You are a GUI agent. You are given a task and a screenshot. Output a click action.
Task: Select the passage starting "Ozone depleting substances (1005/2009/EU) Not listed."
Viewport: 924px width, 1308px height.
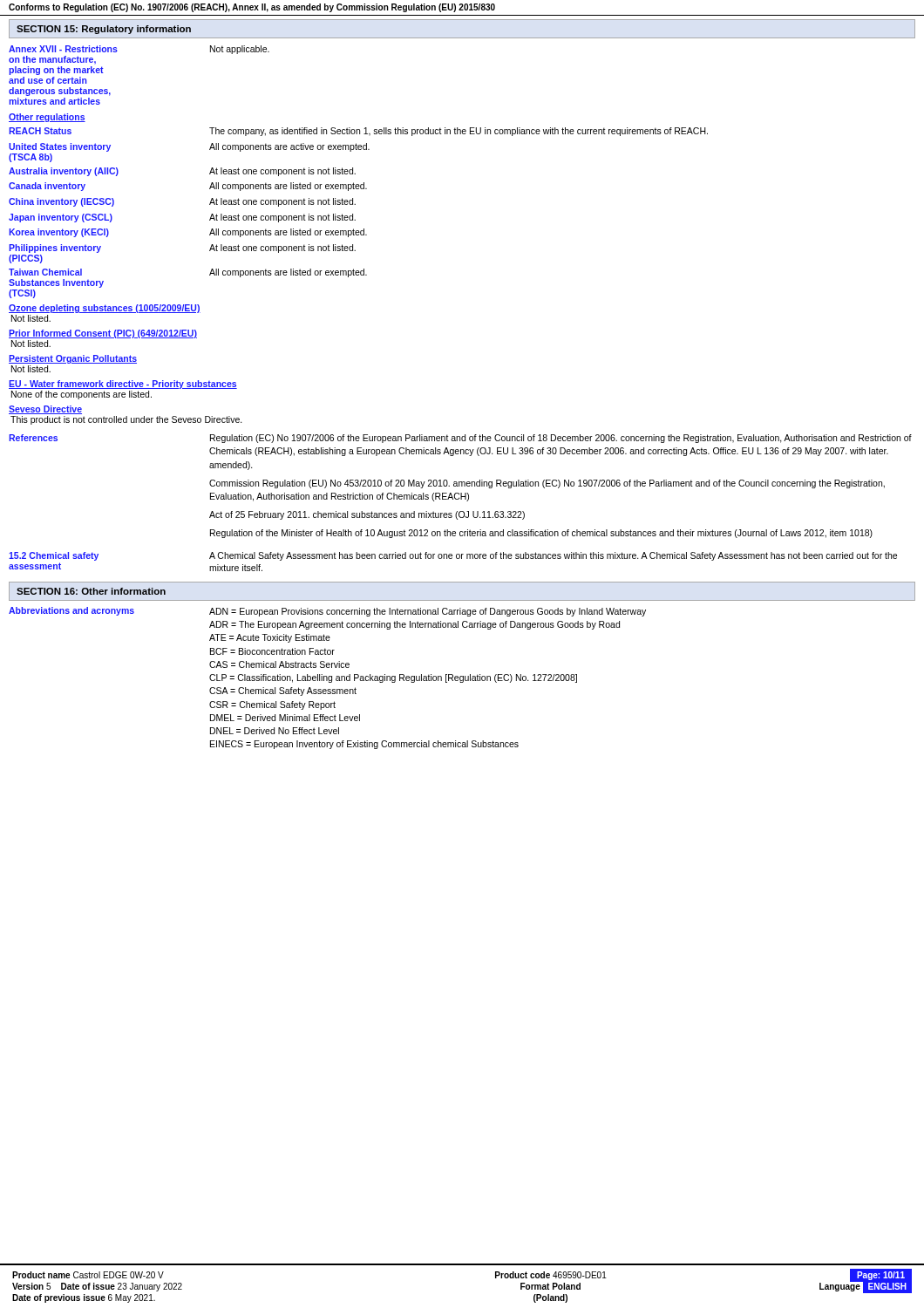(x=104, y=313)
